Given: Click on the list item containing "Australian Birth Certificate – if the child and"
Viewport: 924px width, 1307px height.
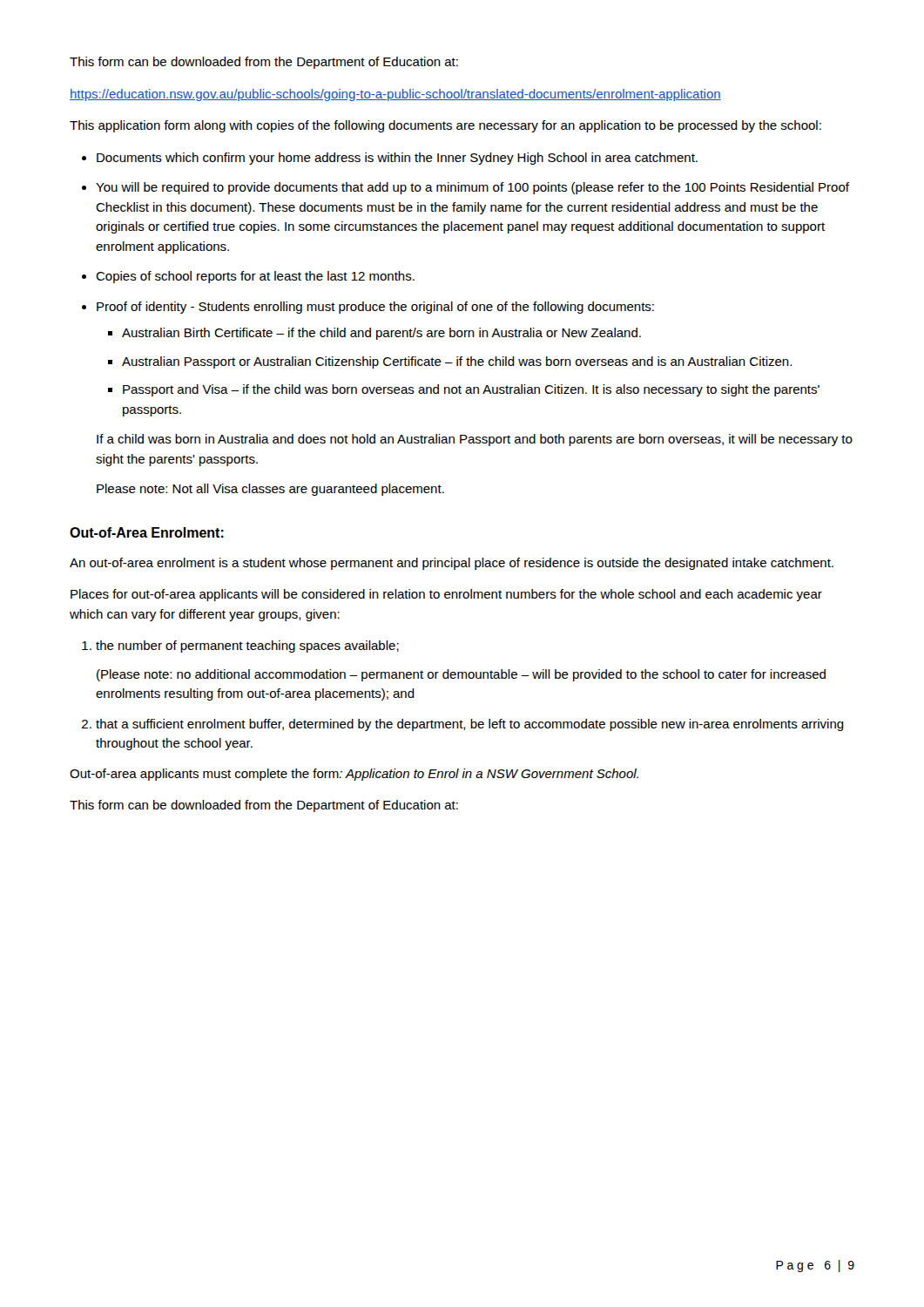Looking at the screenshot, I should pyautogui.click(x=382, y=332).
